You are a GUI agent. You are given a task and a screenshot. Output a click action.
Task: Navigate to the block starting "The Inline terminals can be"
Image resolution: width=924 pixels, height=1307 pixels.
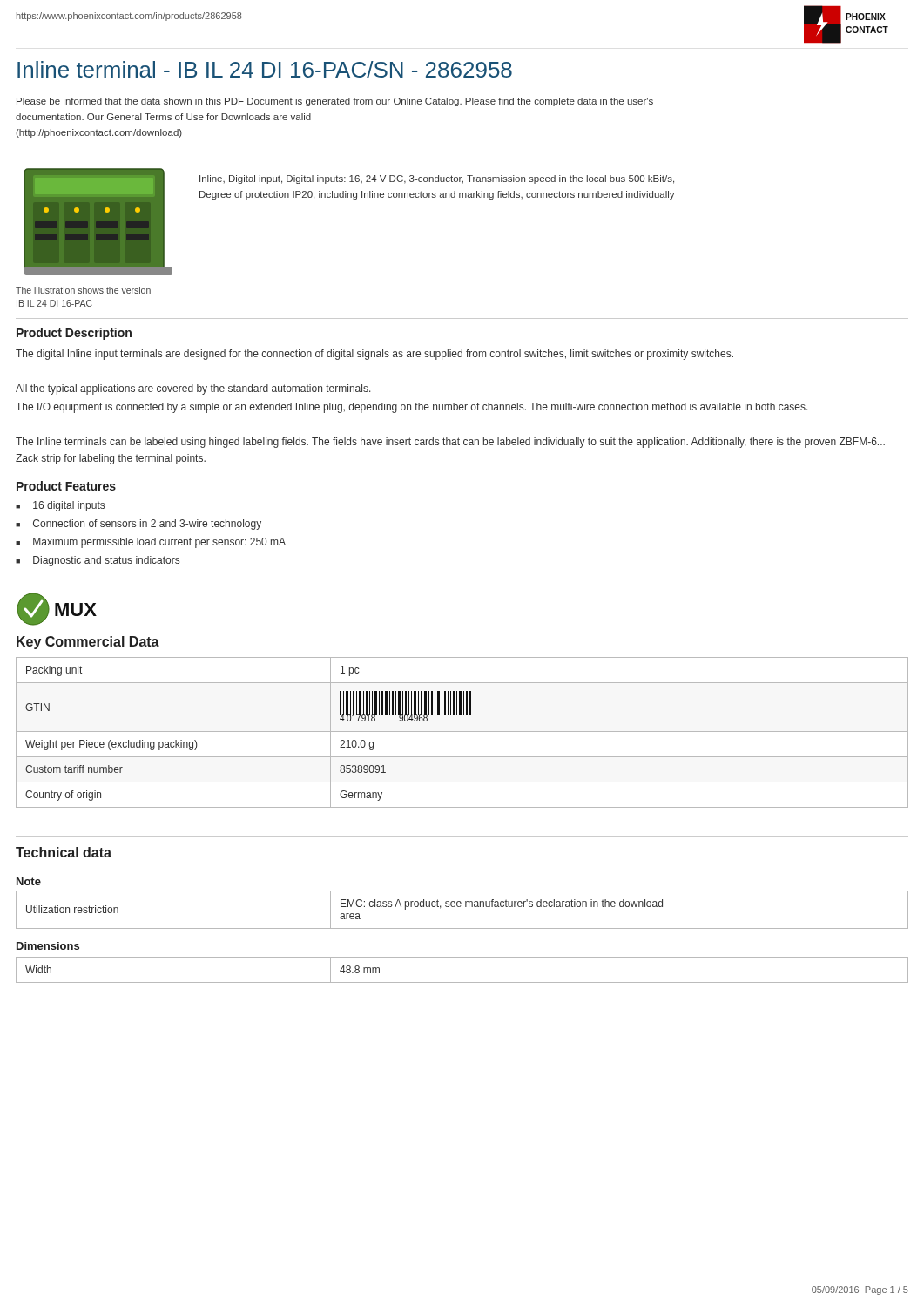click(x=451, y=450)
